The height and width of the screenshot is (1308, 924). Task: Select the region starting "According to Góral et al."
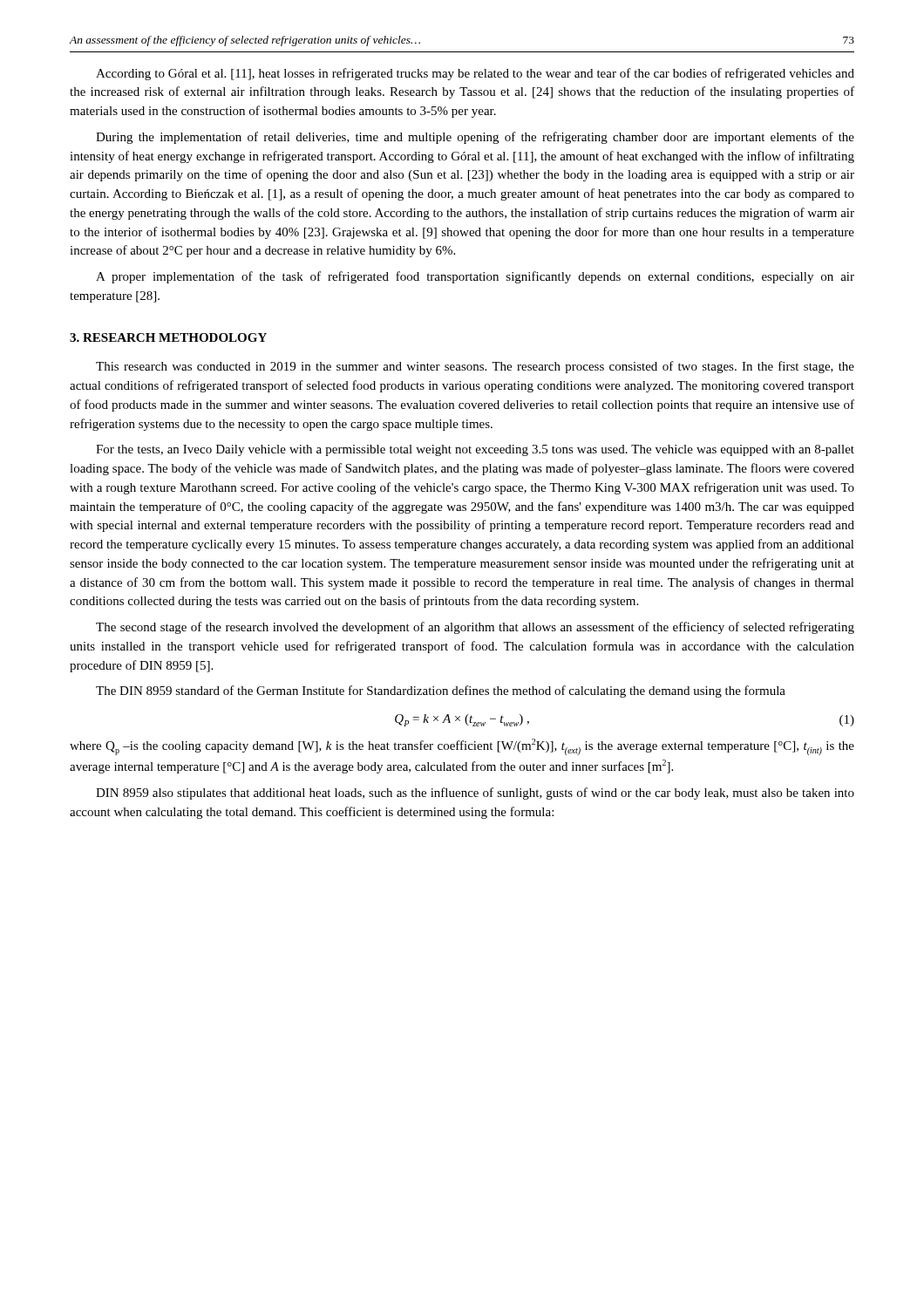(462, 185)
